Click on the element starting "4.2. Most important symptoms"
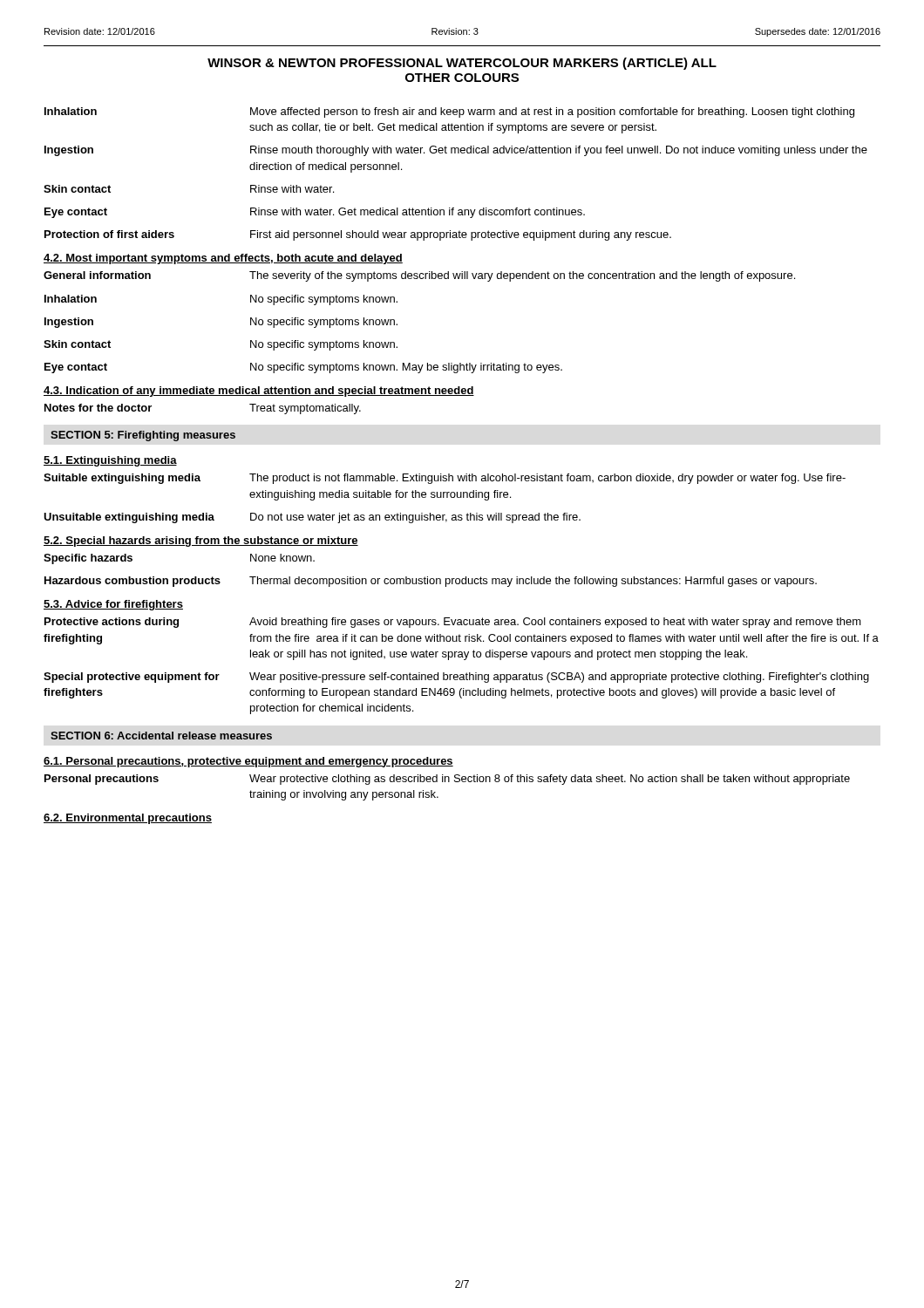This screenshot has height=1308, width=924. [223, 258]
